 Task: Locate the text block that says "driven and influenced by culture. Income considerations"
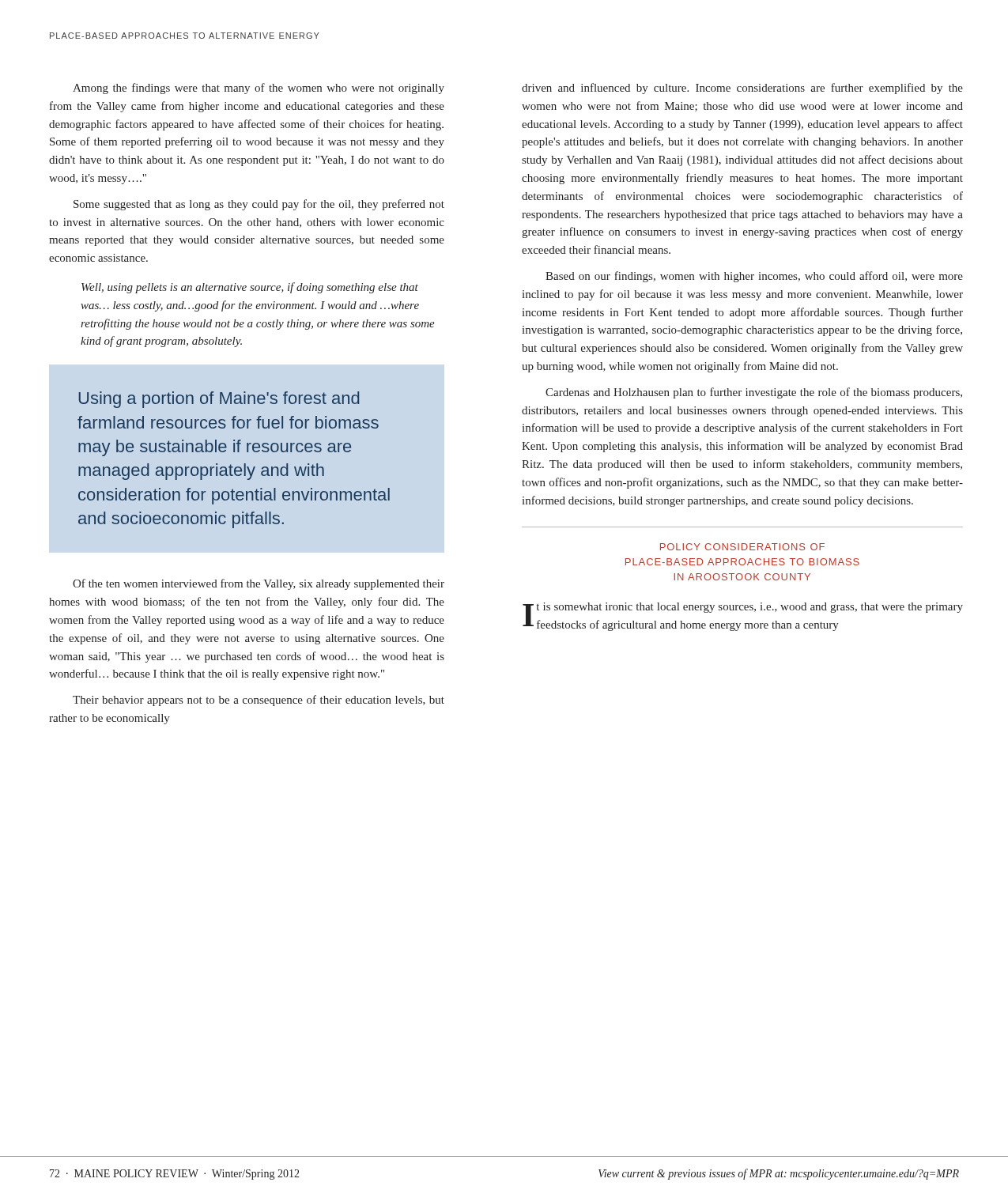742,294
